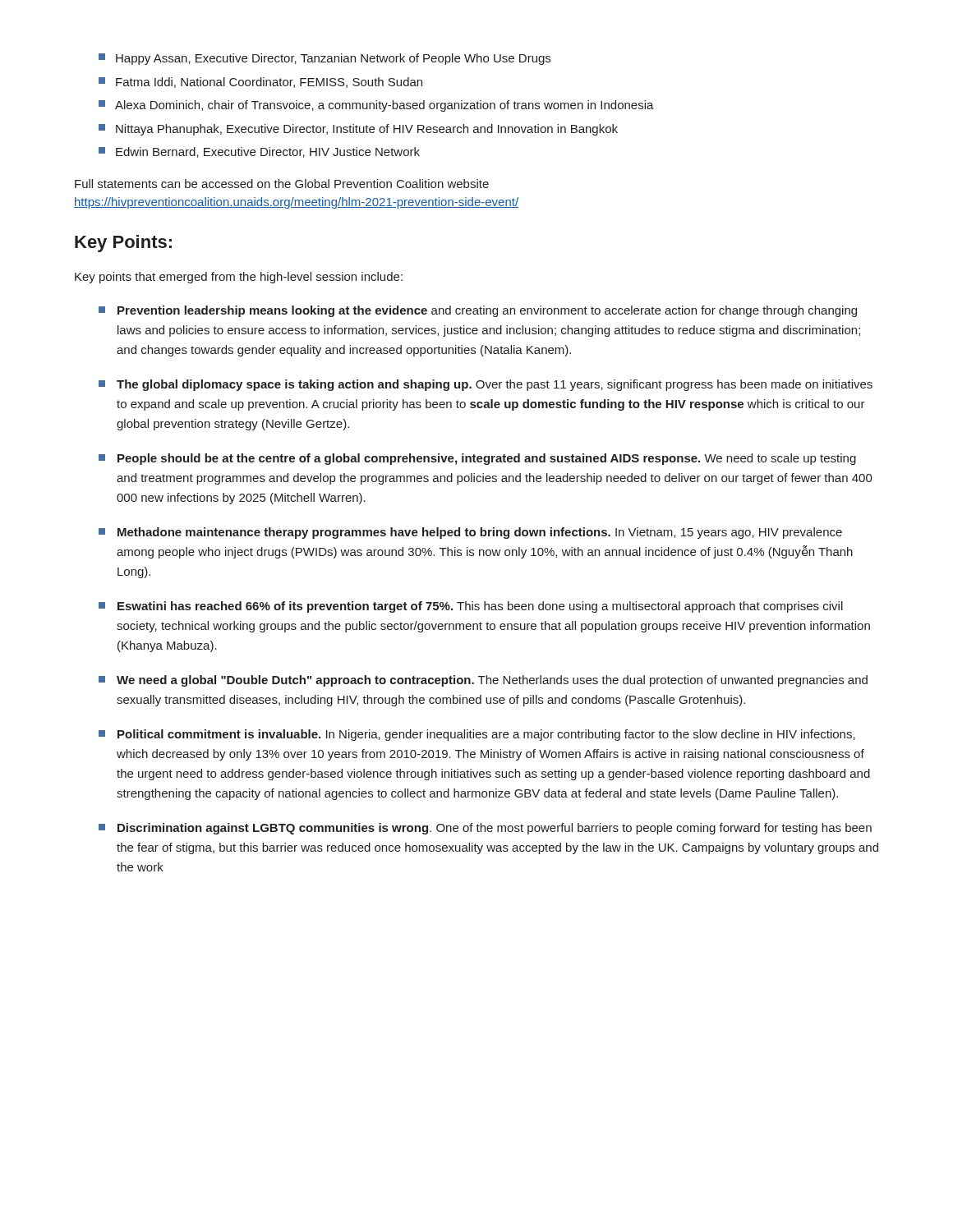
Task: Click the passage that begins "Key points that emerged from"
Action: tap(239, 276)
